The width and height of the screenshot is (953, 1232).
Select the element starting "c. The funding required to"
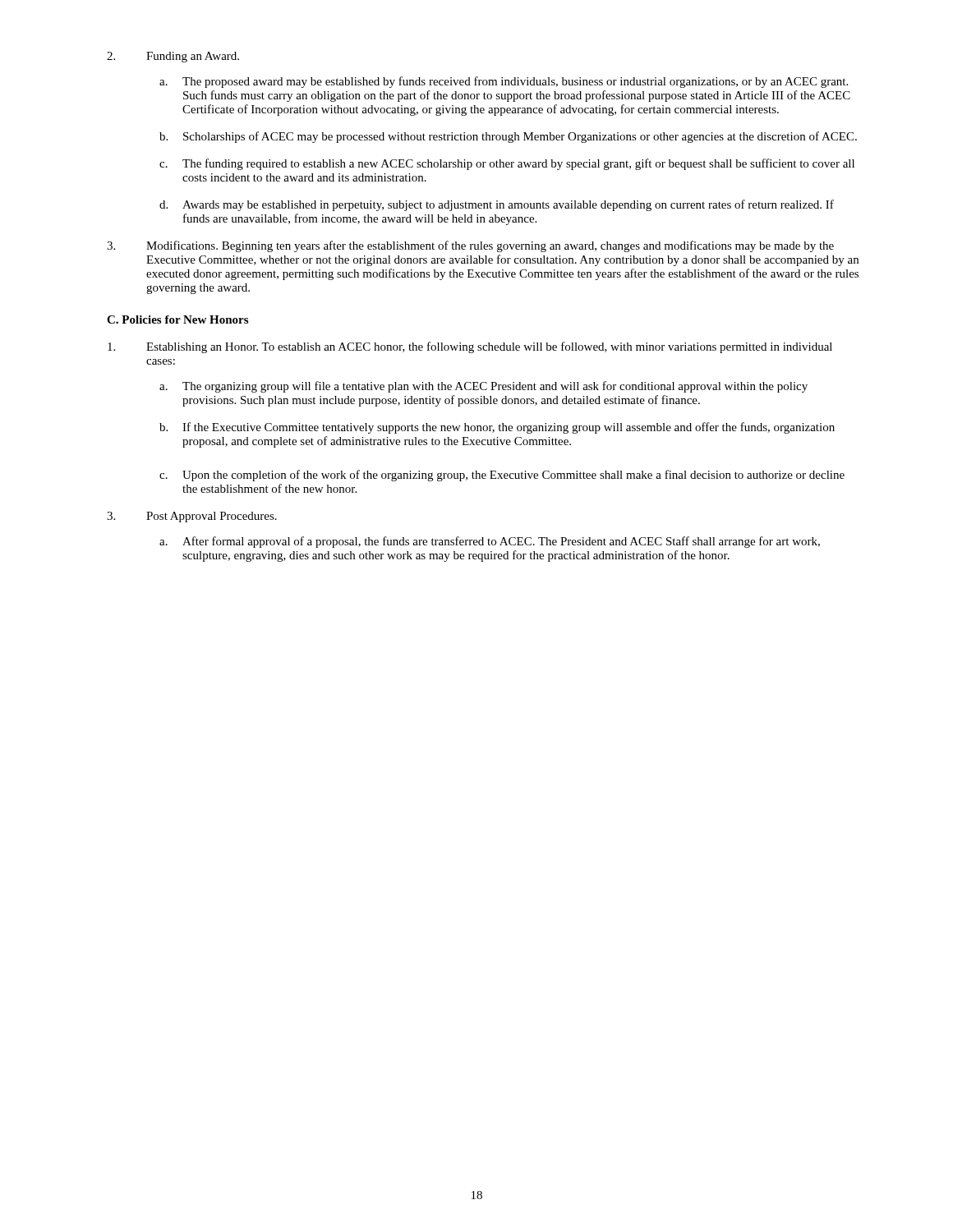511,171
